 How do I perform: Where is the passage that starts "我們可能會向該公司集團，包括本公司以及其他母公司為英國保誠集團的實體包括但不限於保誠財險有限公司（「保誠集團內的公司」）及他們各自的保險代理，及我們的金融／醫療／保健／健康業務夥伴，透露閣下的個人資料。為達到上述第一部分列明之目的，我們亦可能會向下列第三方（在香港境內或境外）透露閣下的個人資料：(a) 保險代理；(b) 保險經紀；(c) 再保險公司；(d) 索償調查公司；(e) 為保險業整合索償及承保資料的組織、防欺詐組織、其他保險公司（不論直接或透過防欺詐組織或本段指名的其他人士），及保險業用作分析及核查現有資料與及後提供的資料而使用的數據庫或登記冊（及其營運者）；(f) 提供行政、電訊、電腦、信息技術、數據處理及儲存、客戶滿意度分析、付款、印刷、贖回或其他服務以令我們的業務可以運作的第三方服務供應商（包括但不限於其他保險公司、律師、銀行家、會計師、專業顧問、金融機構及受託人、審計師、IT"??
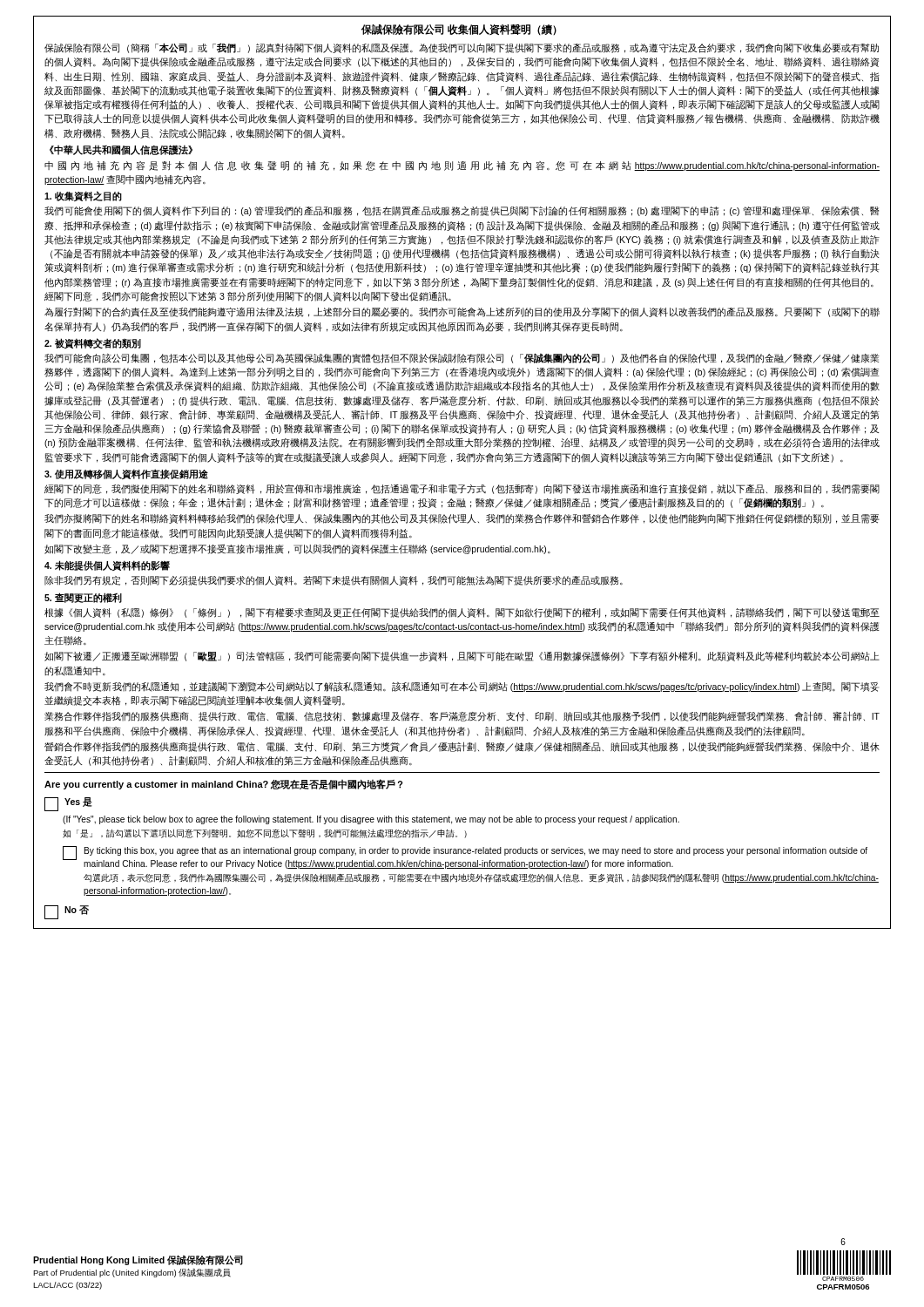click(x=462, y=408)
